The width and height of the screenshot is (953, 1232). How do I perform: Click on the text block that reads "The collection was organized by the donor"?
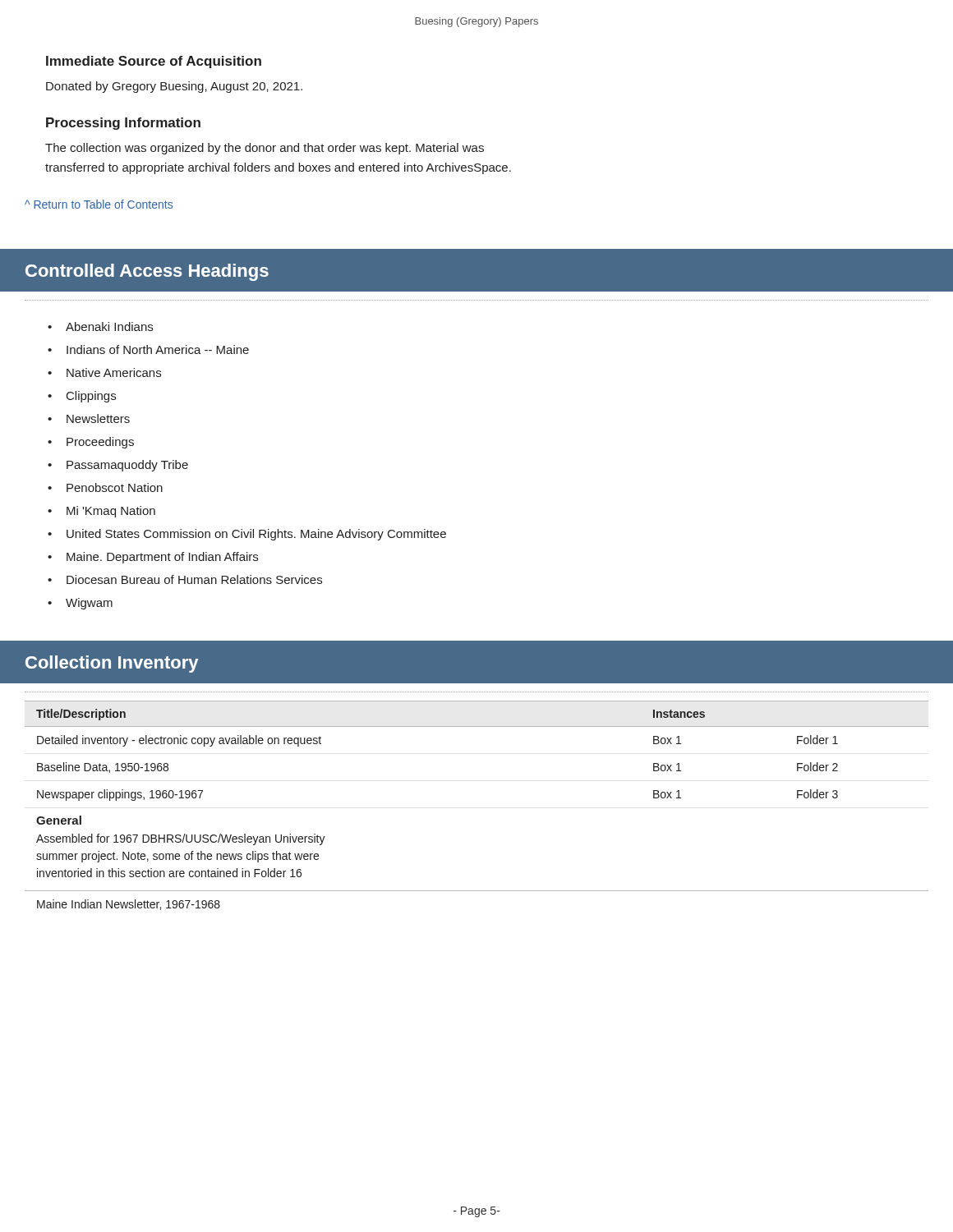pyautogui.click(x=278, y=157)
